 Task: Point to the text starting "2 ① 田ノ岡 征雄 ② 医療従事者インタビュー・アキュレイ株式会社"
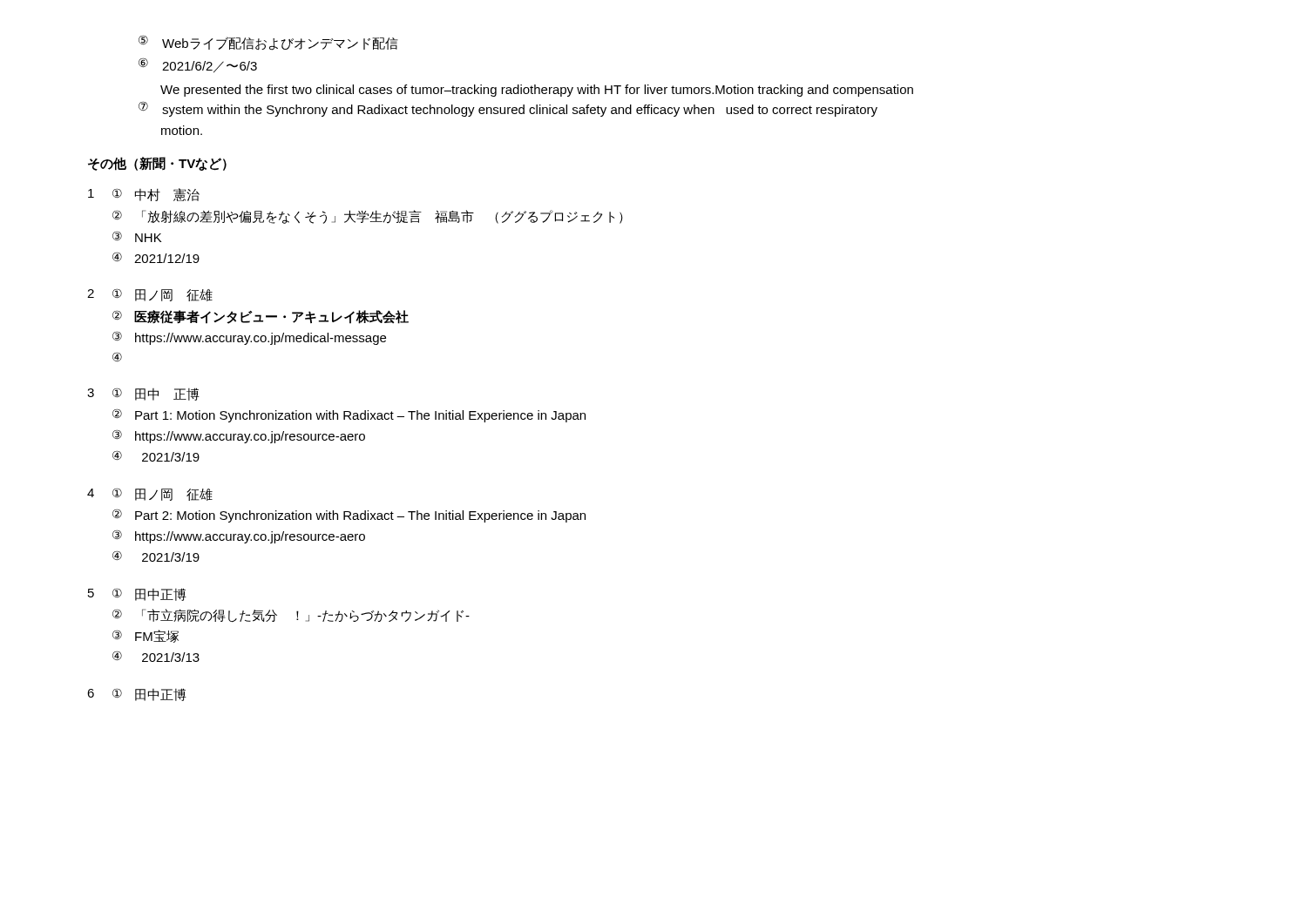point(150,295)
